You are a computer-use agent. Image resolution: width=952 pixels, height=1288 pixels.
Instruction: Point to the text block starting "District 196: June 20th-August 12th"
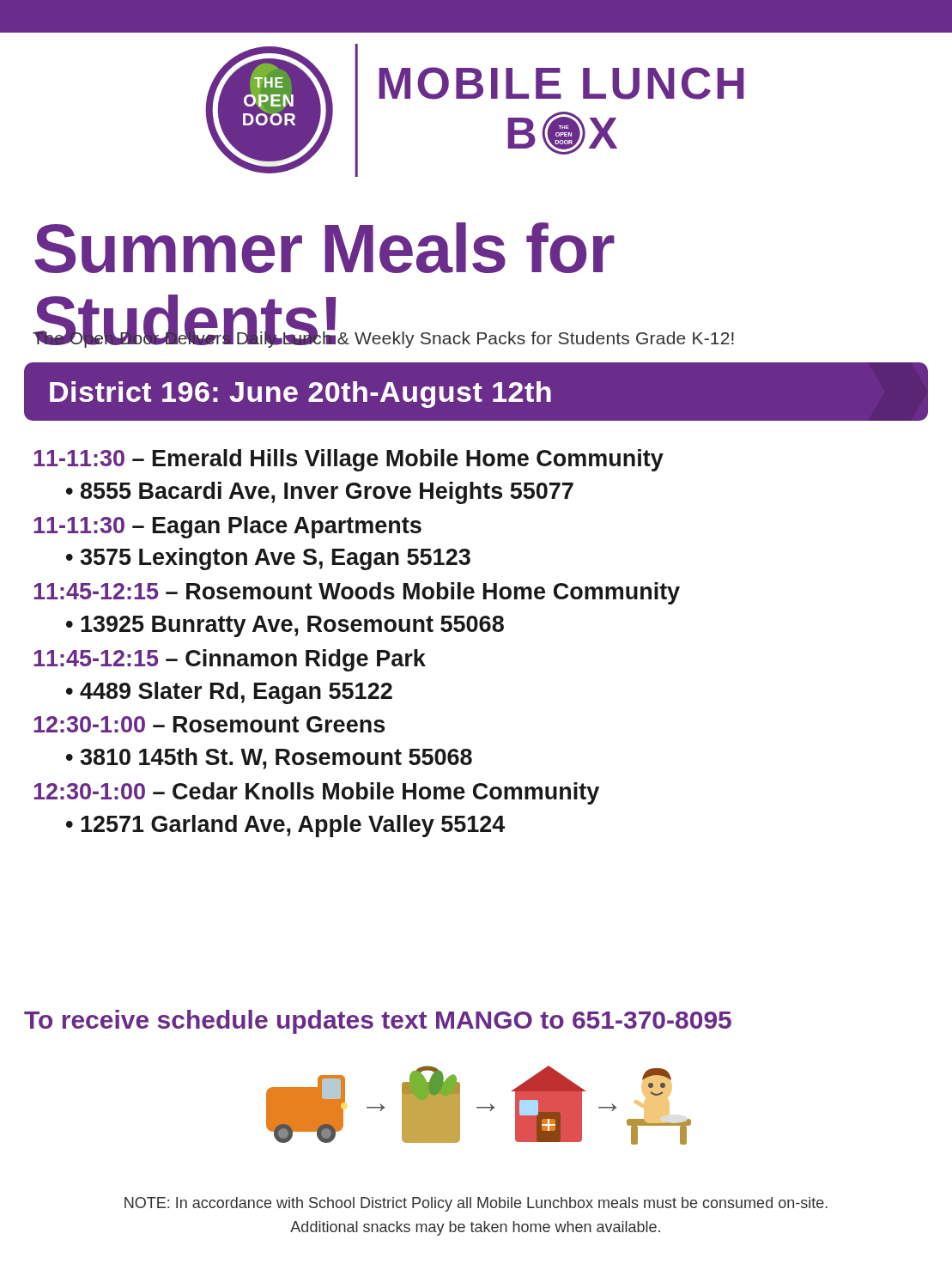(488, 392)
